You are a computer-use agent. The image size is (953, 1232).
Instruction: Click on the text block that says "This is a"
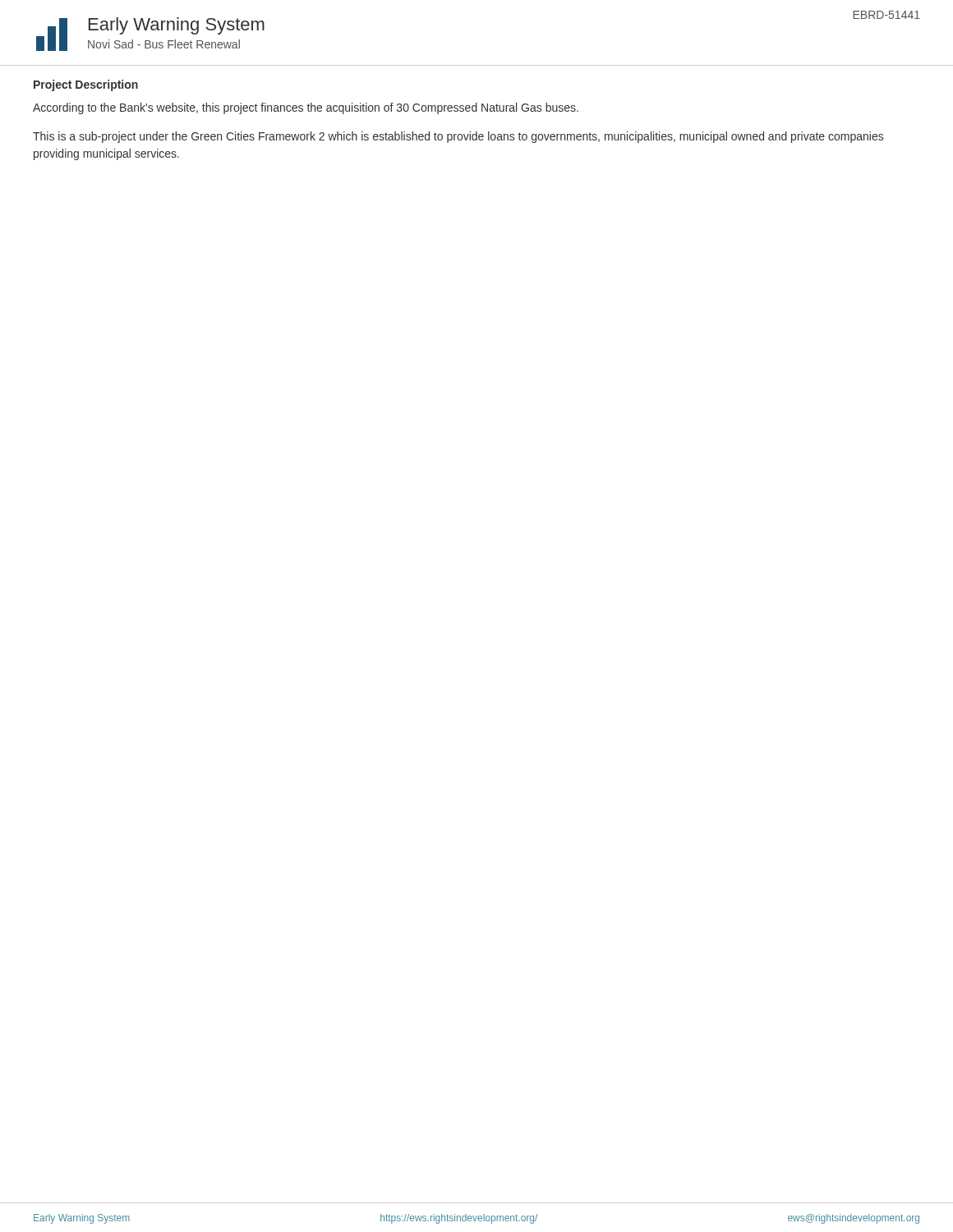coord(458,145)
